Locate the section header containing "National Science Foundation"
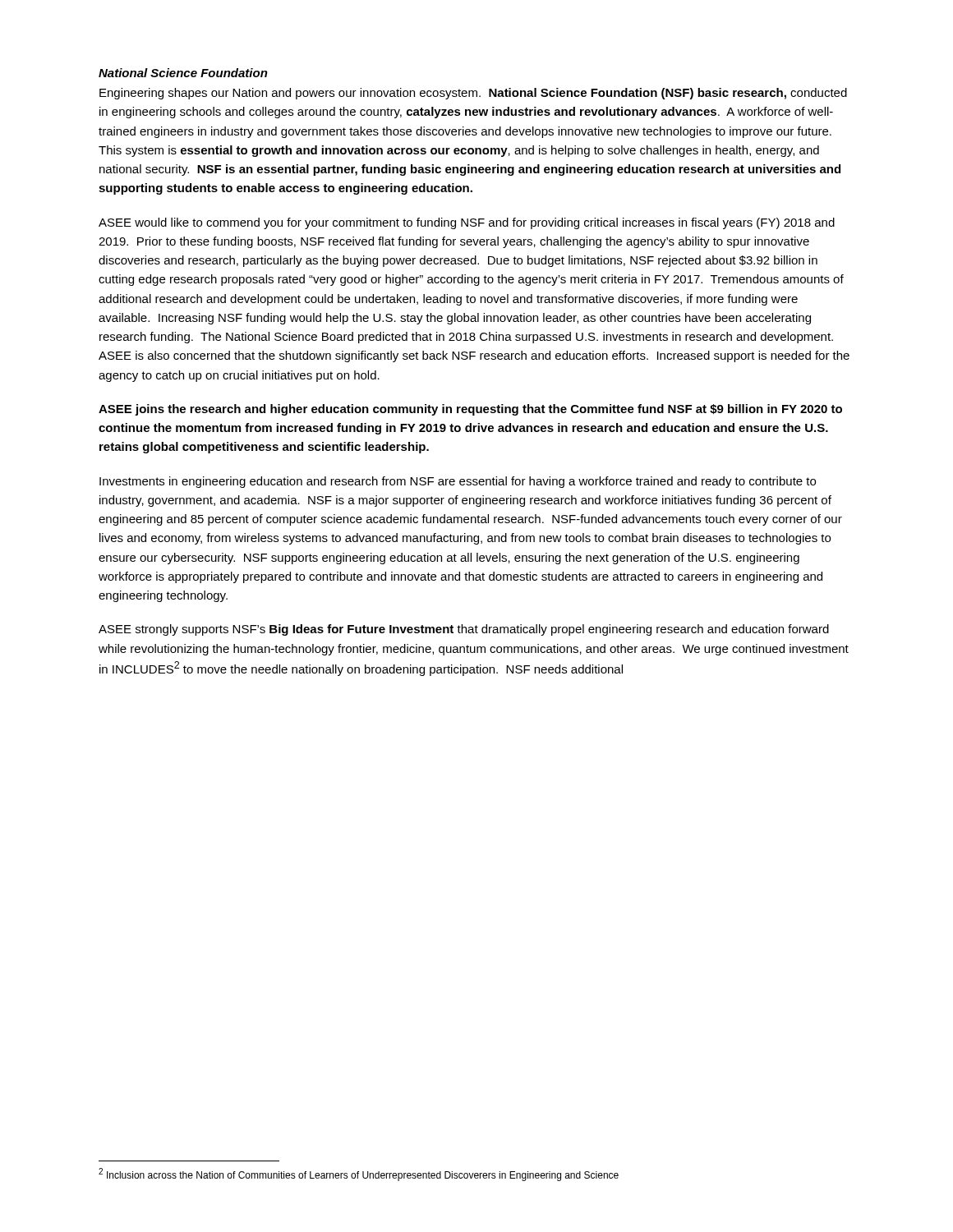 click(x=183, y=73)
